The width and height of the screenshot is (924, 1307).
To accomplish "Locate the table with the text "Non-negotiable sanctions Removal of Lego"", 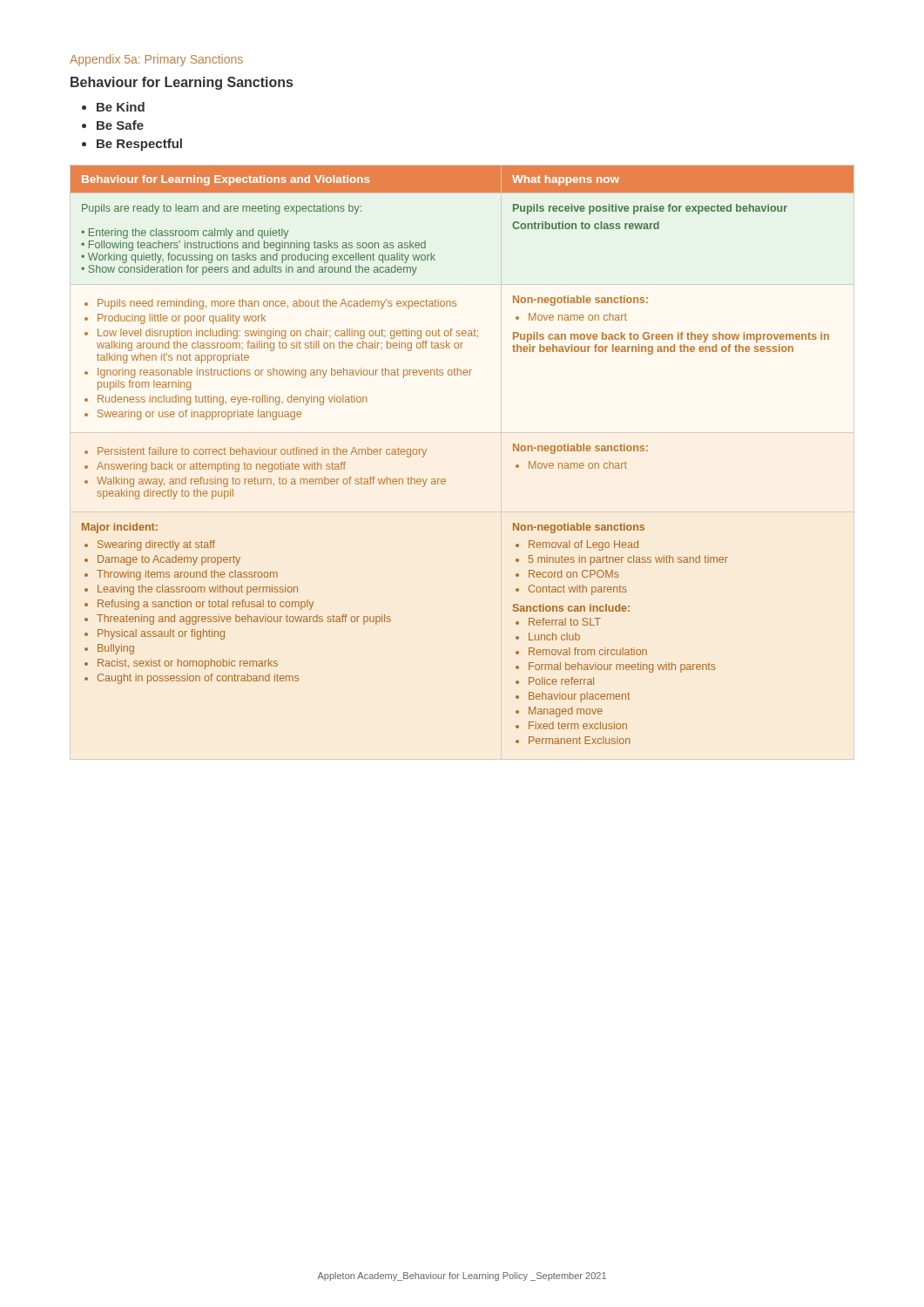I will click(x=462, y=462).
